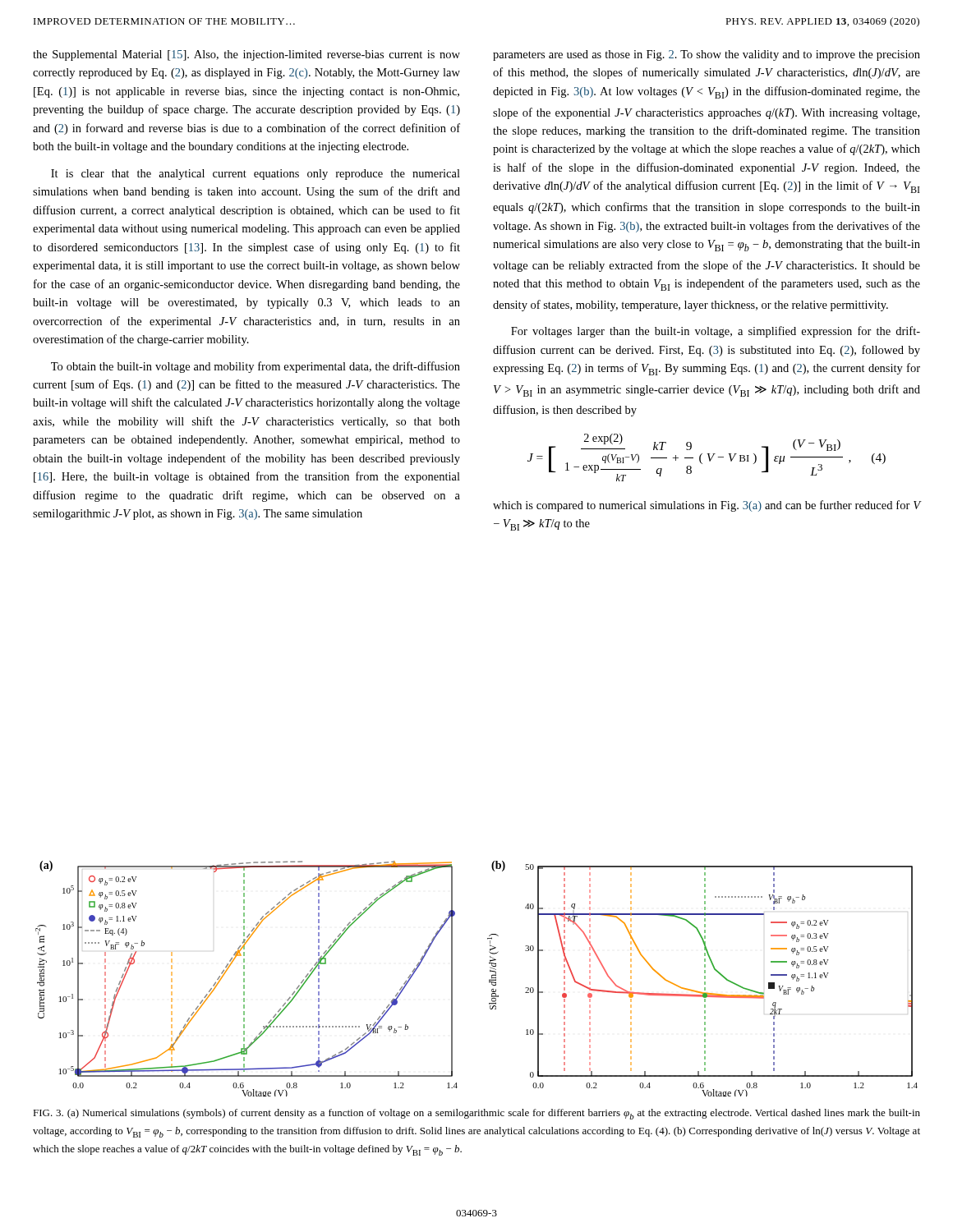Image resolution: width=953 pixels, height=1232 pixels.
Task: Locate the text block with the text "parameters are used as those"
Action: tap(707, 180)
